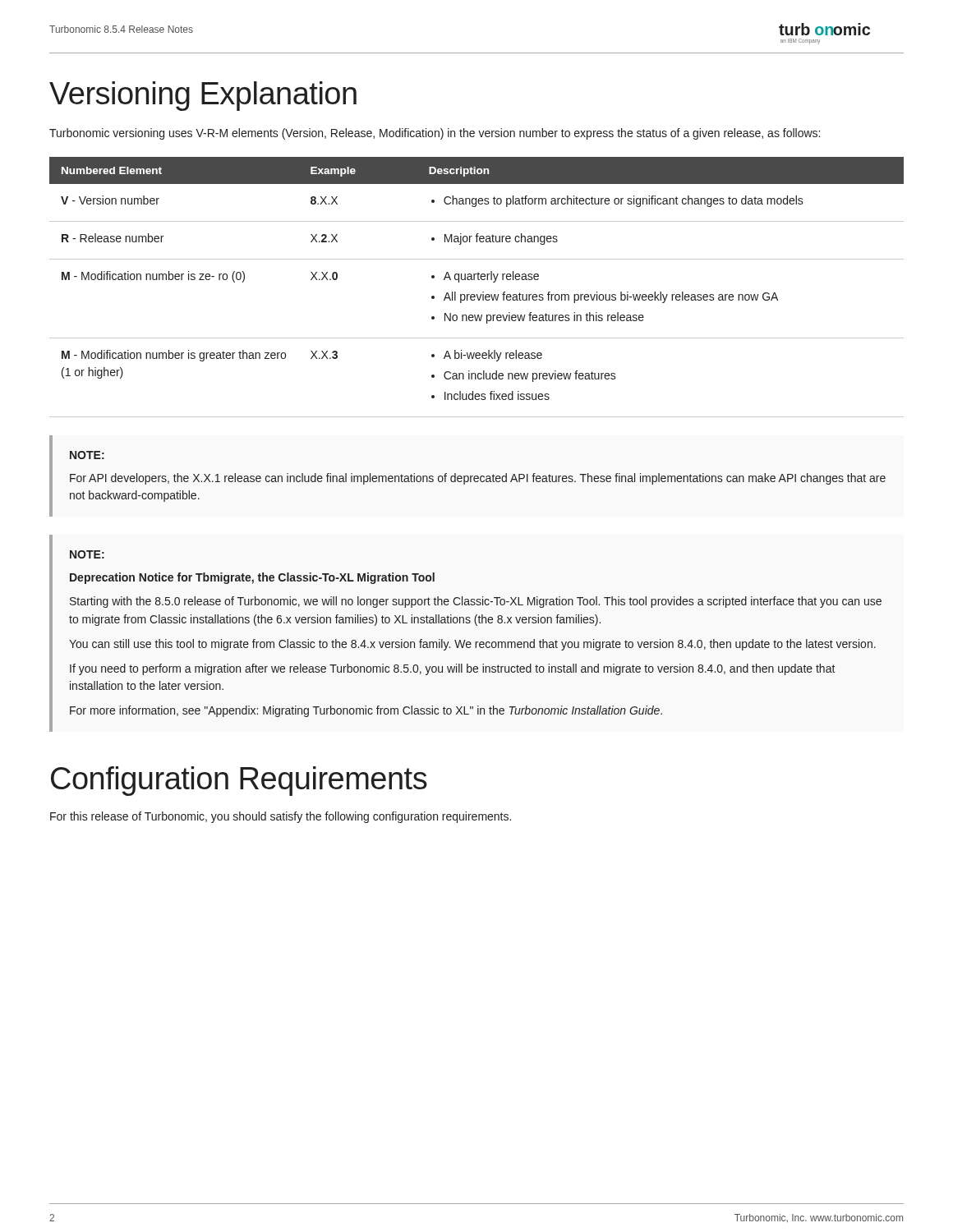Locate the passage starting "NOTE: For API developers, the X.X.1 release"

click(x=476, y=476)
